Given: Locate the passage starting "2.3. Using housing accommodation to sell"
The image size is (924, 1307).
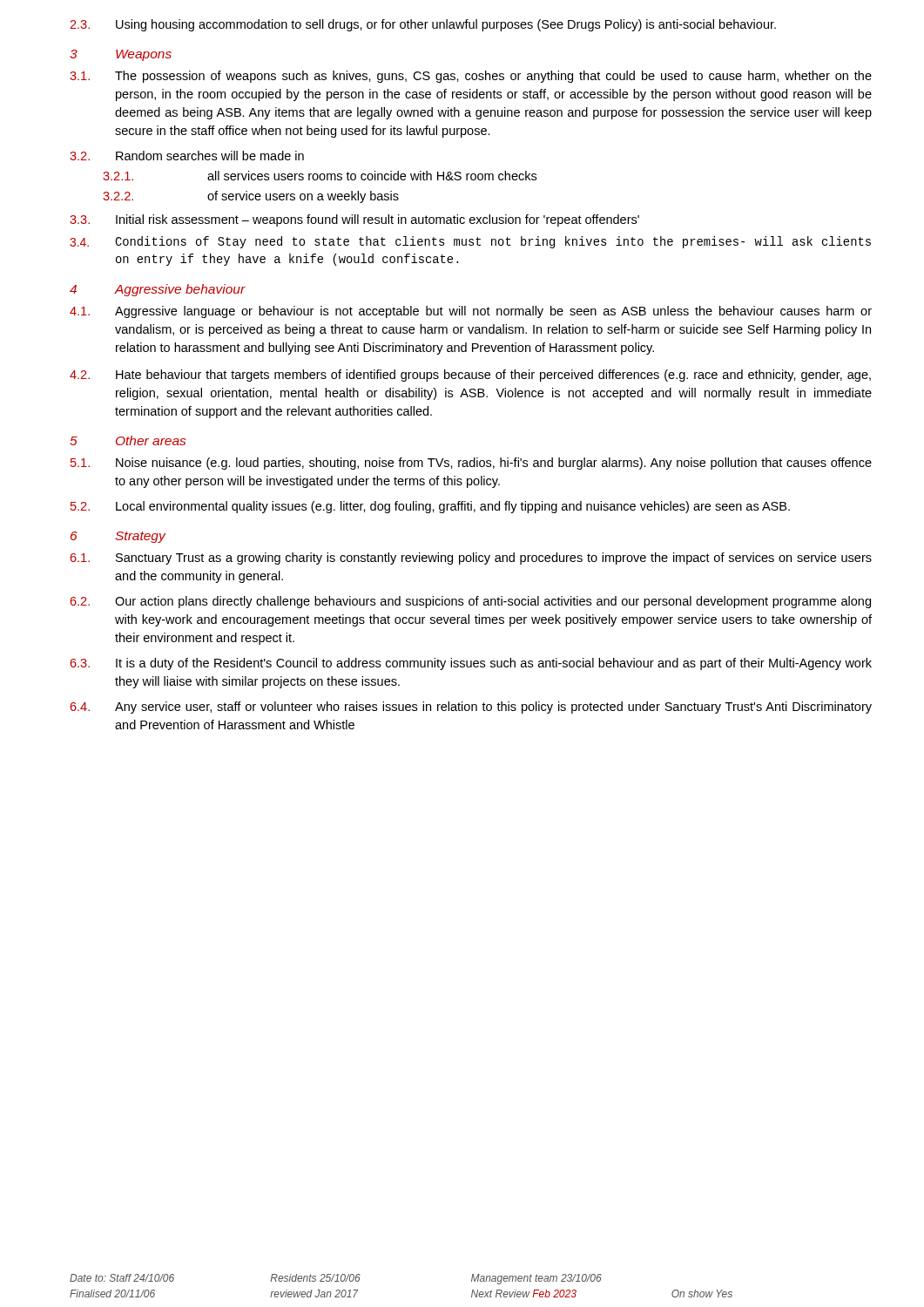Looking at the screenshot, I should click(x=471, y=25).
